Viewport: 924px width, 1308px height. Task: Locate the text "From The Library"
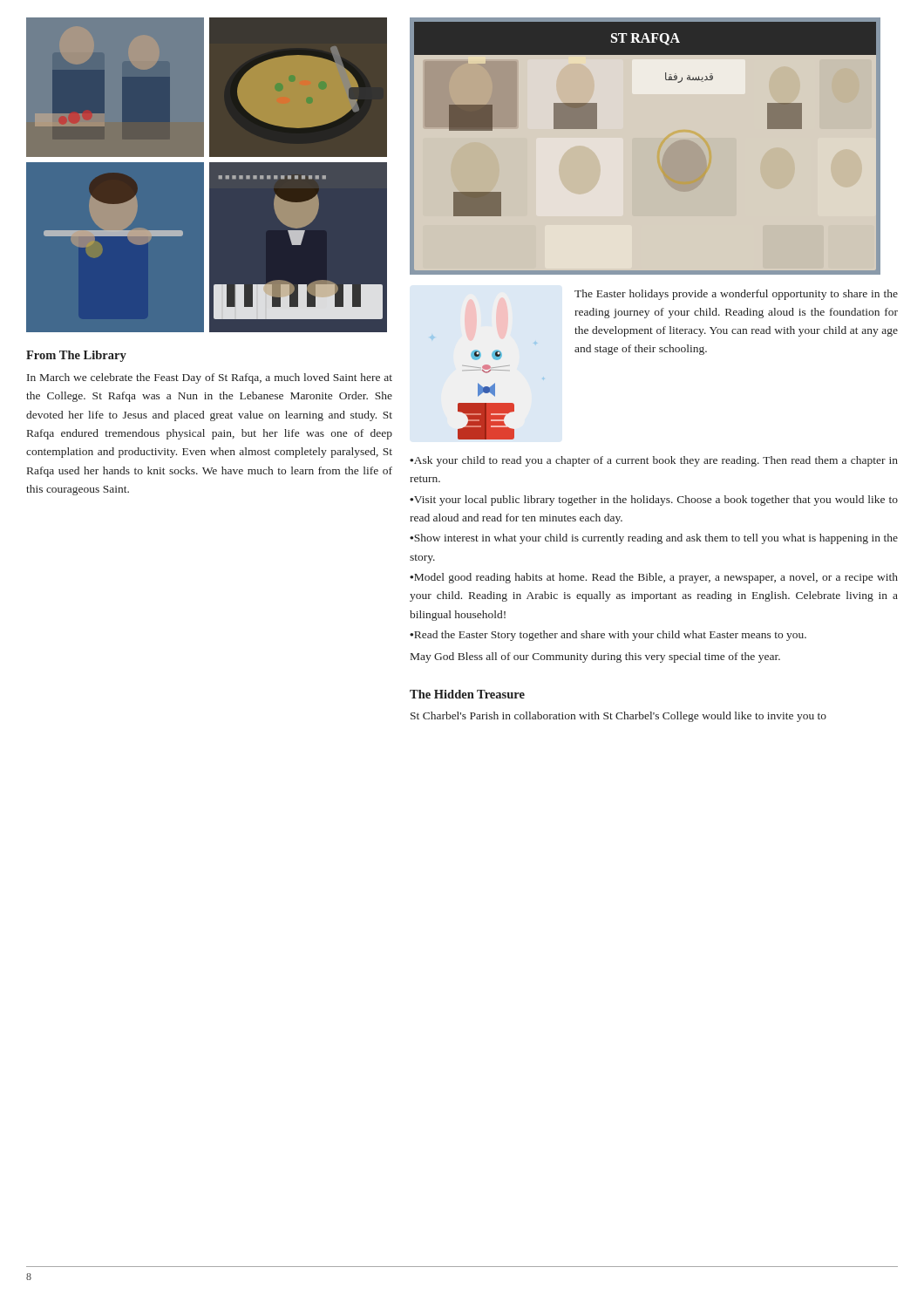(x=76, y=355)
